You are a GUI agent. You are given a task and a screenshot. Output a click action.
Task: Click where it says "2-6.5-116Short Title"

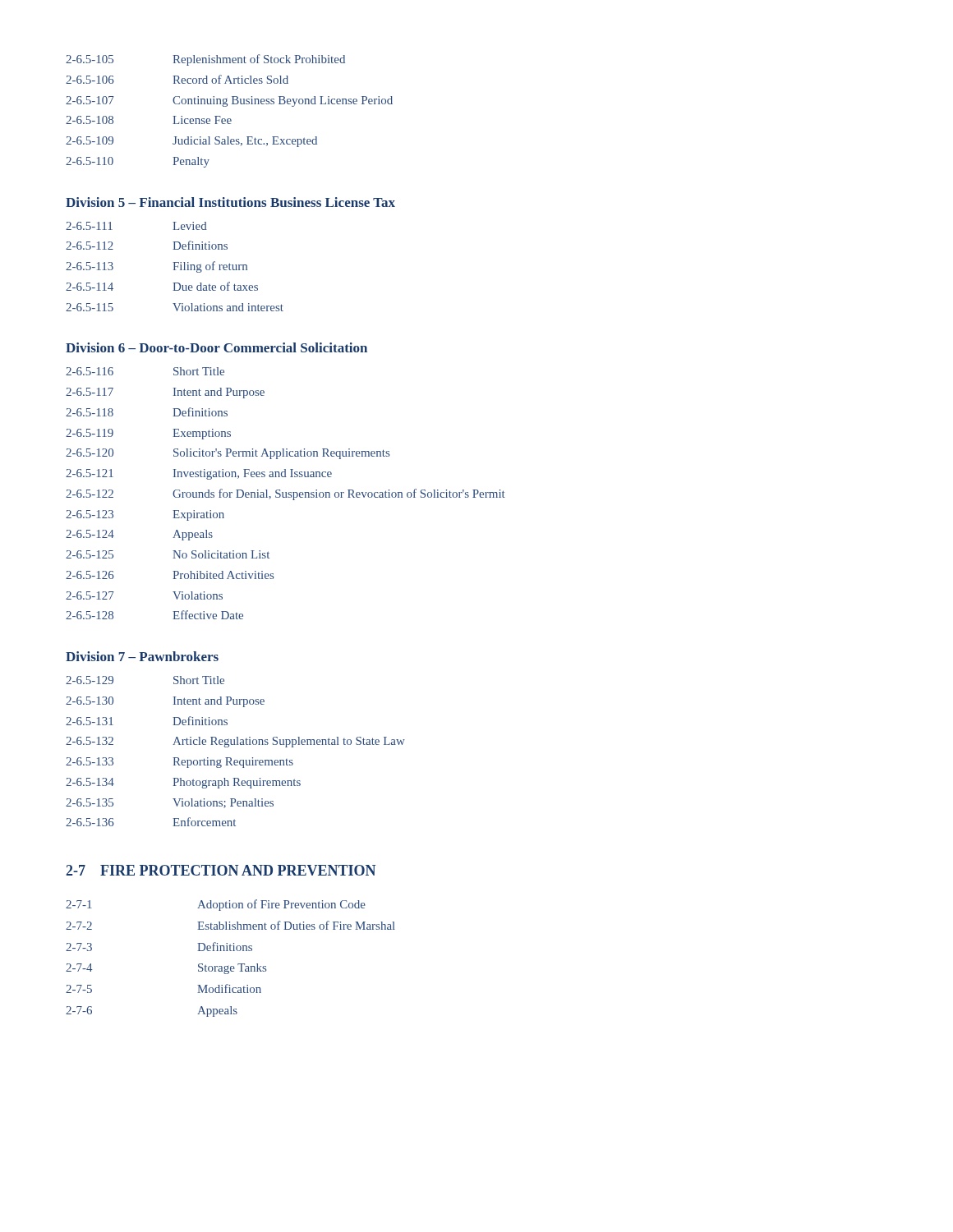(88, 371)
